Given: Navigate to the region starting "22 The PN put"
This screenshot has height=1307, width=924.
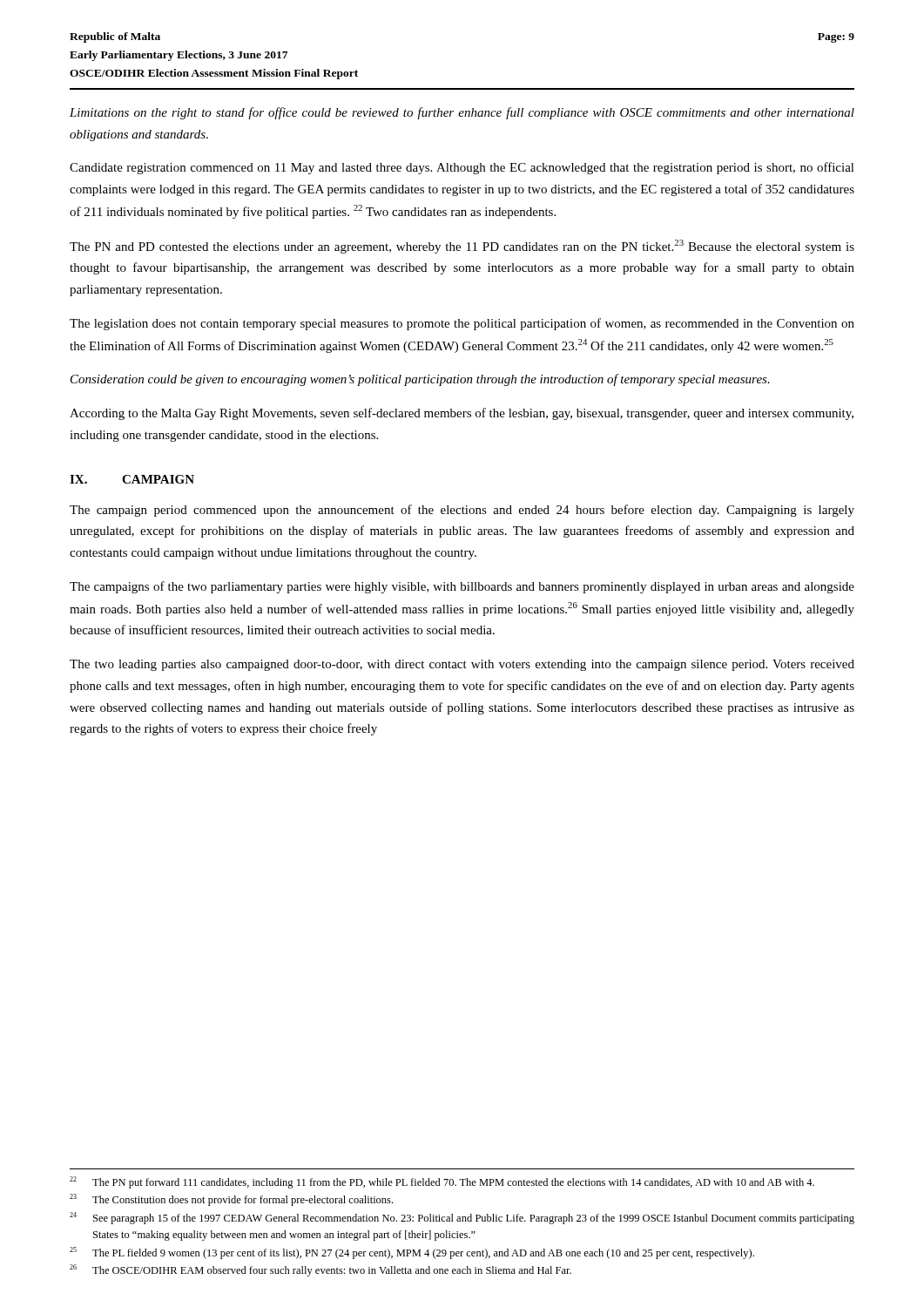Looking at the screenshot, I should 442,1182.
